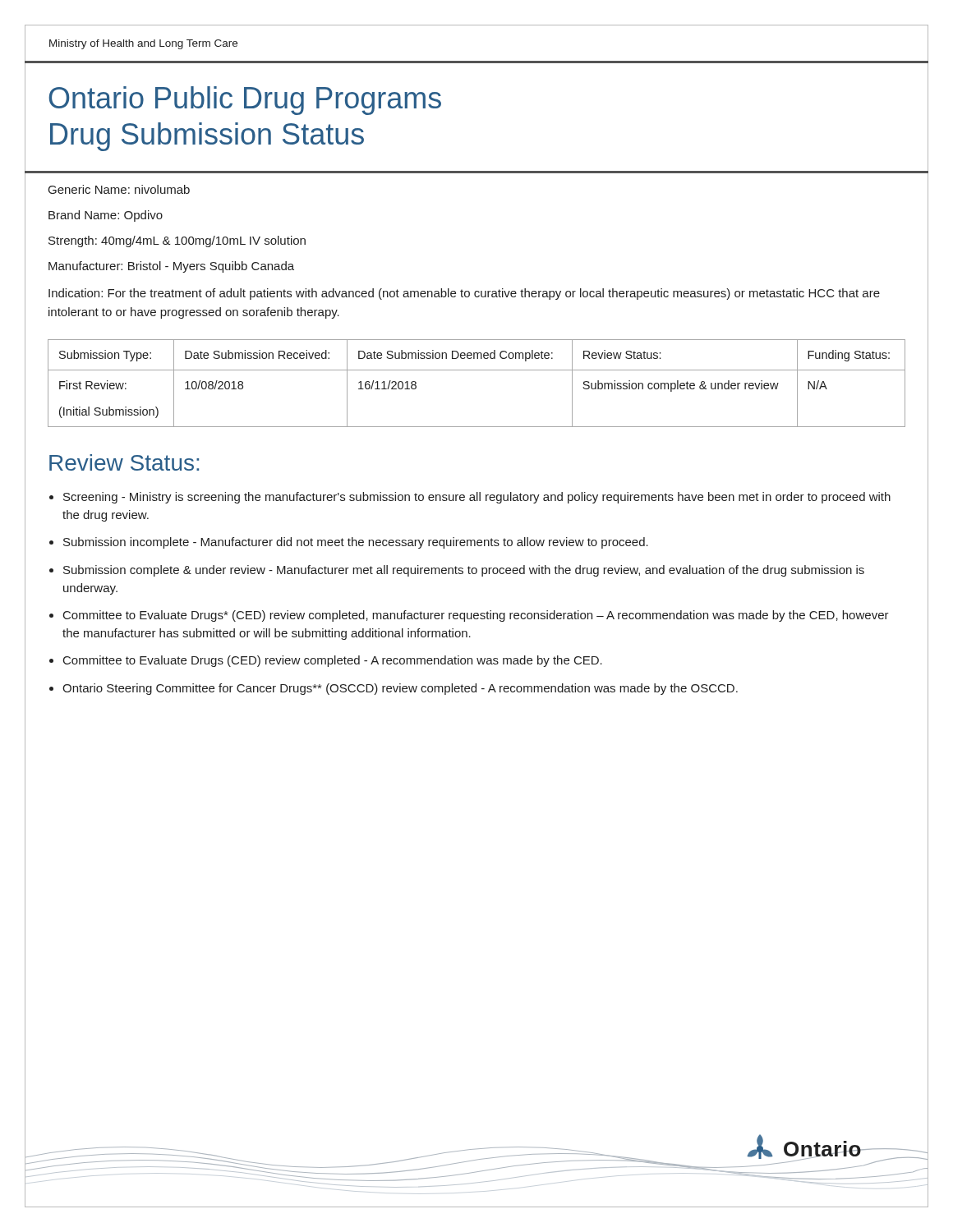Find the text starting "Brand Name: Opdivo"
The image size is (953, 1232).
point(105,215)
